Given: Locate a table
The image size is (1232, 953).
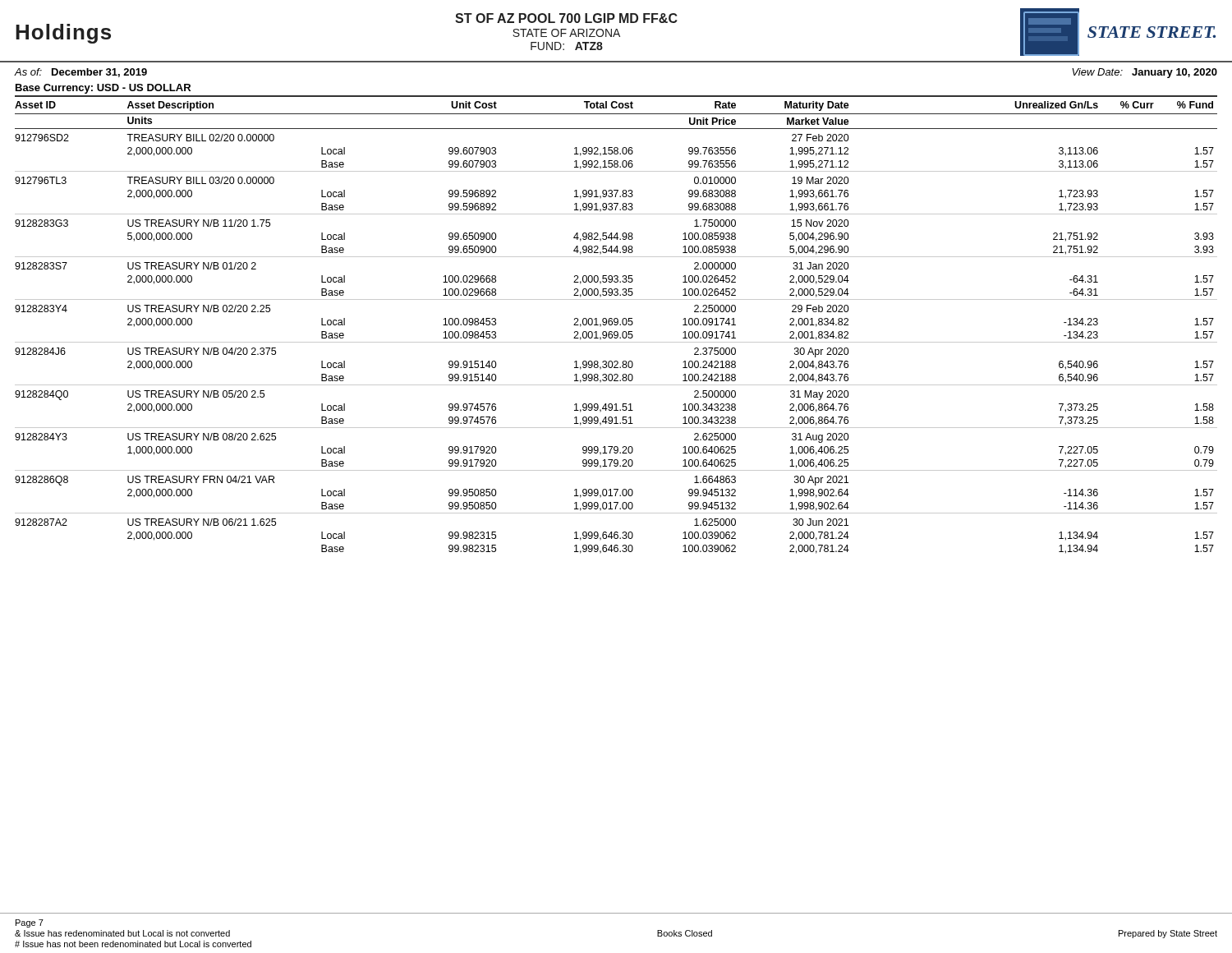Looking at the screenshot, I should 616,325.
